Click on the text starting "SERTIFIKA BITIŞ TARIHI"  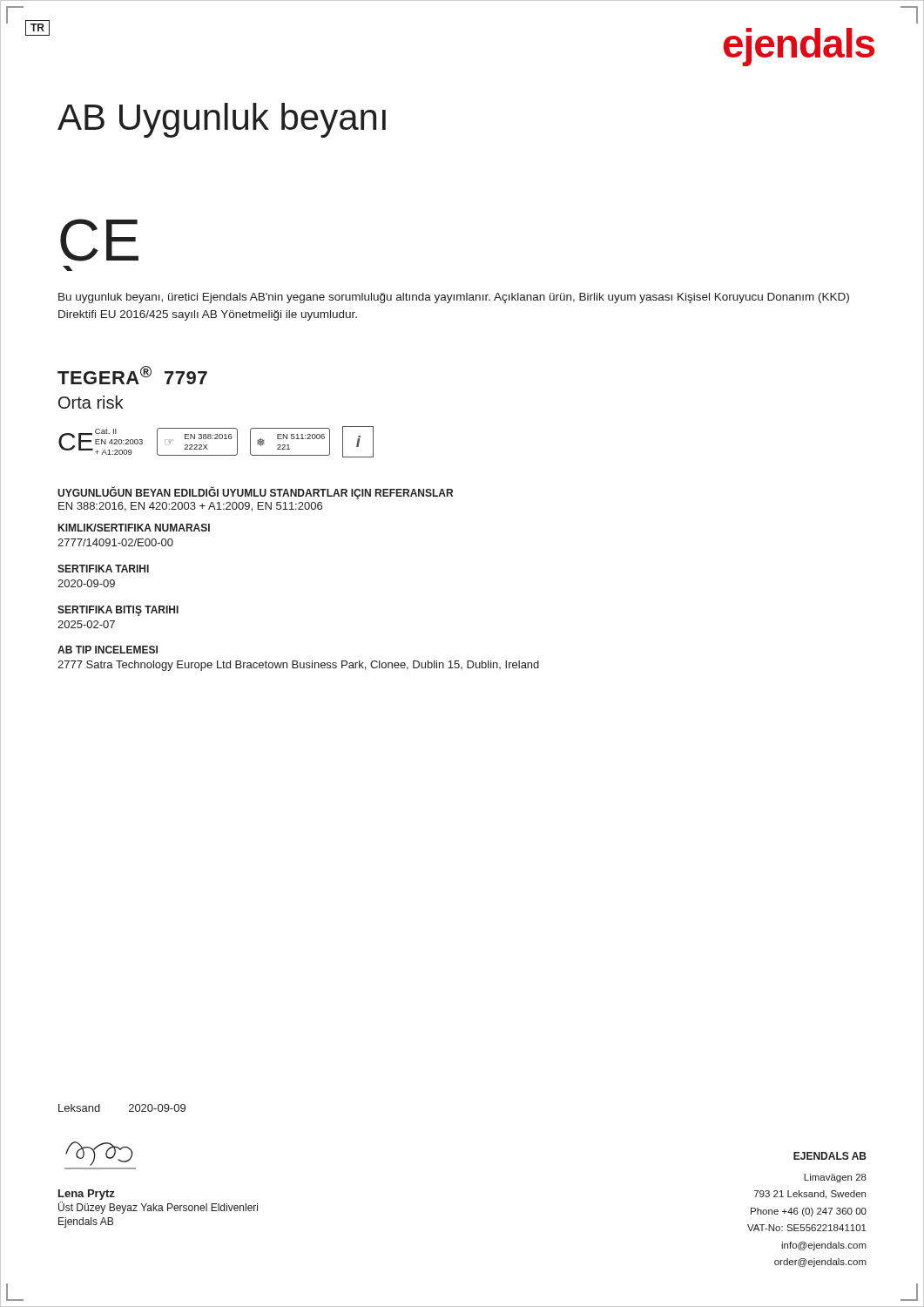click(x=118, y=610)
